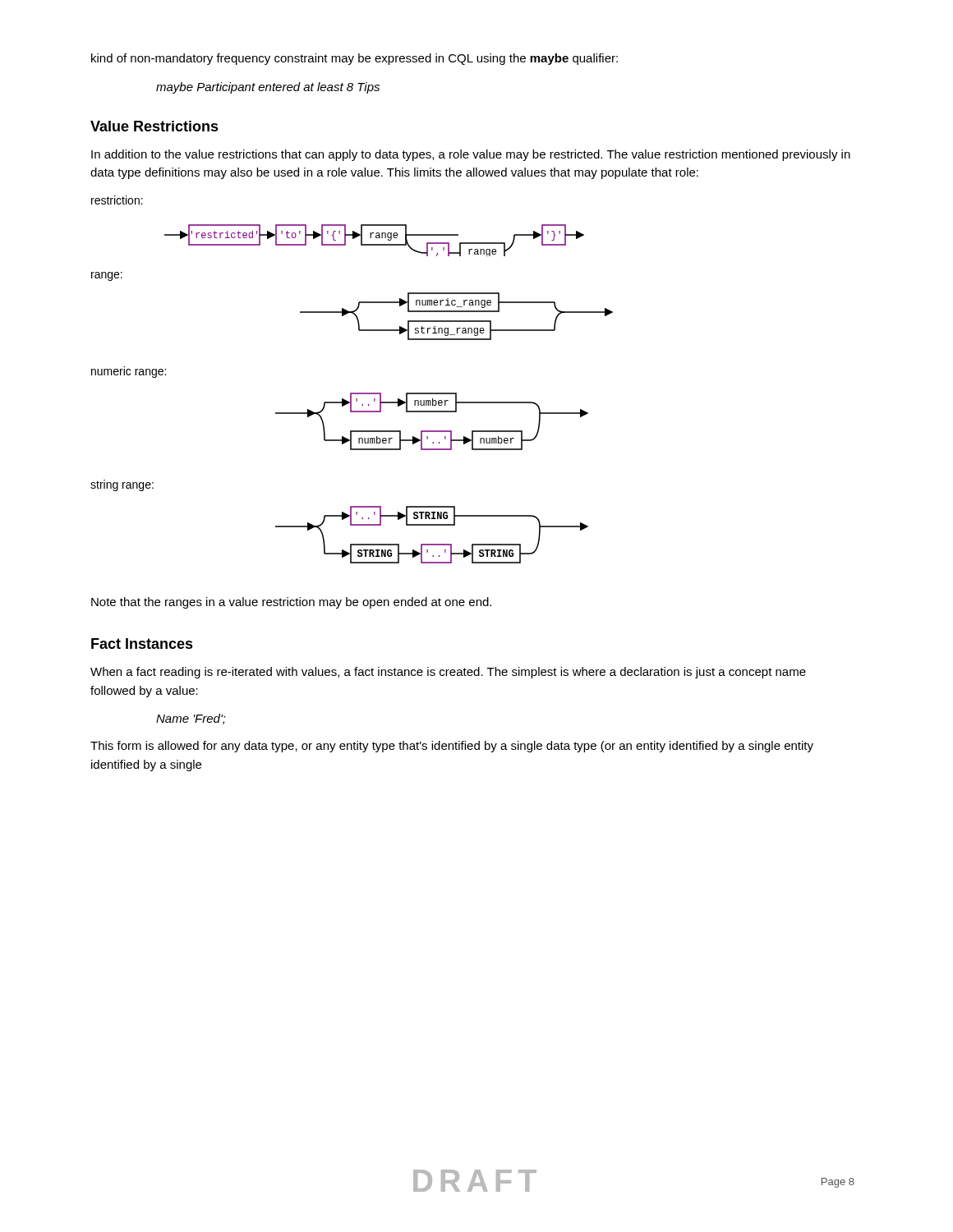Click on the text starting "numeric range:"

129,371
